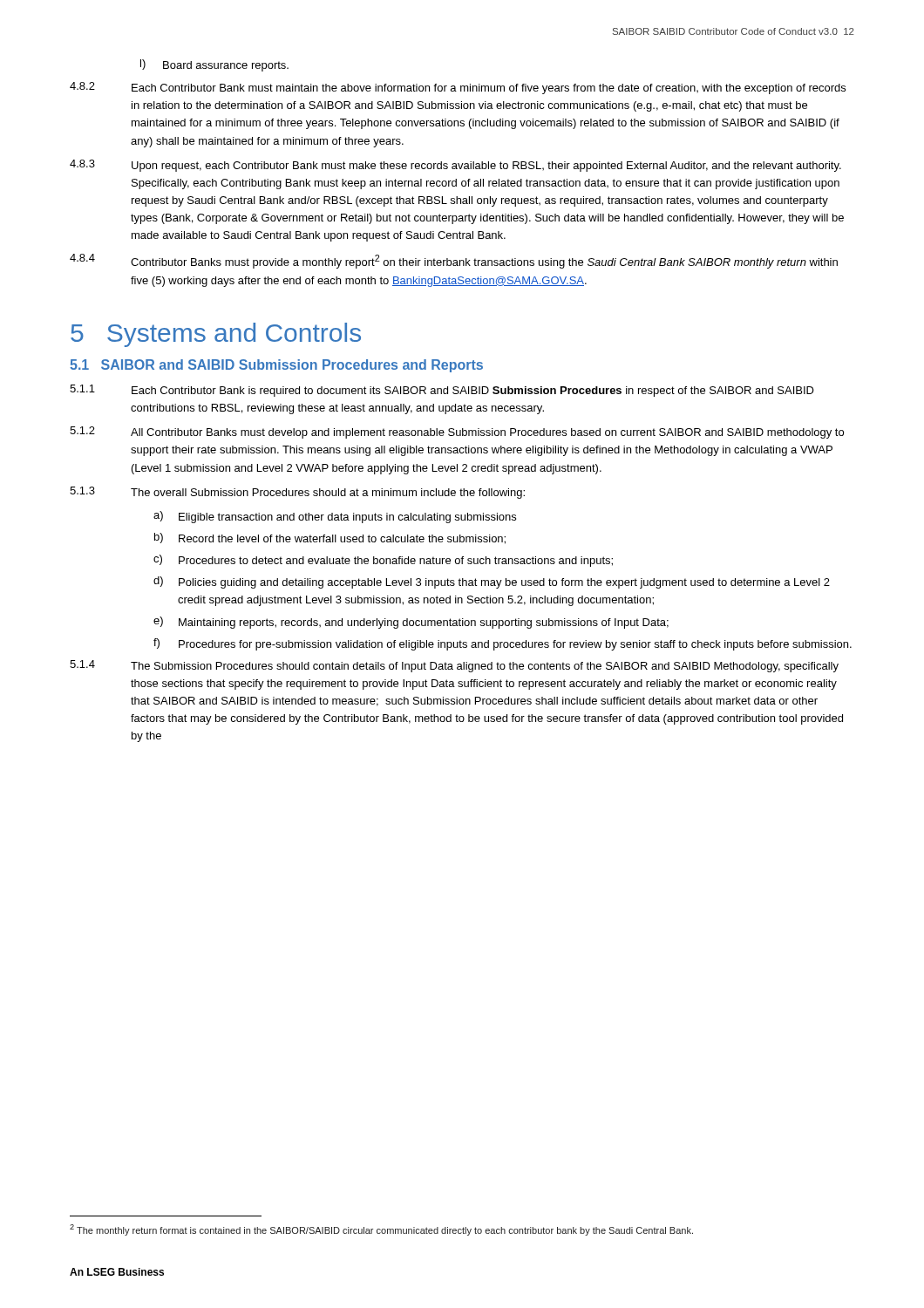Screen dimensions: 1308x924
Task: Where is the passage that starts "d) Policies guiding and detailing acceptable"?
Action: click(x=504, y=592)
